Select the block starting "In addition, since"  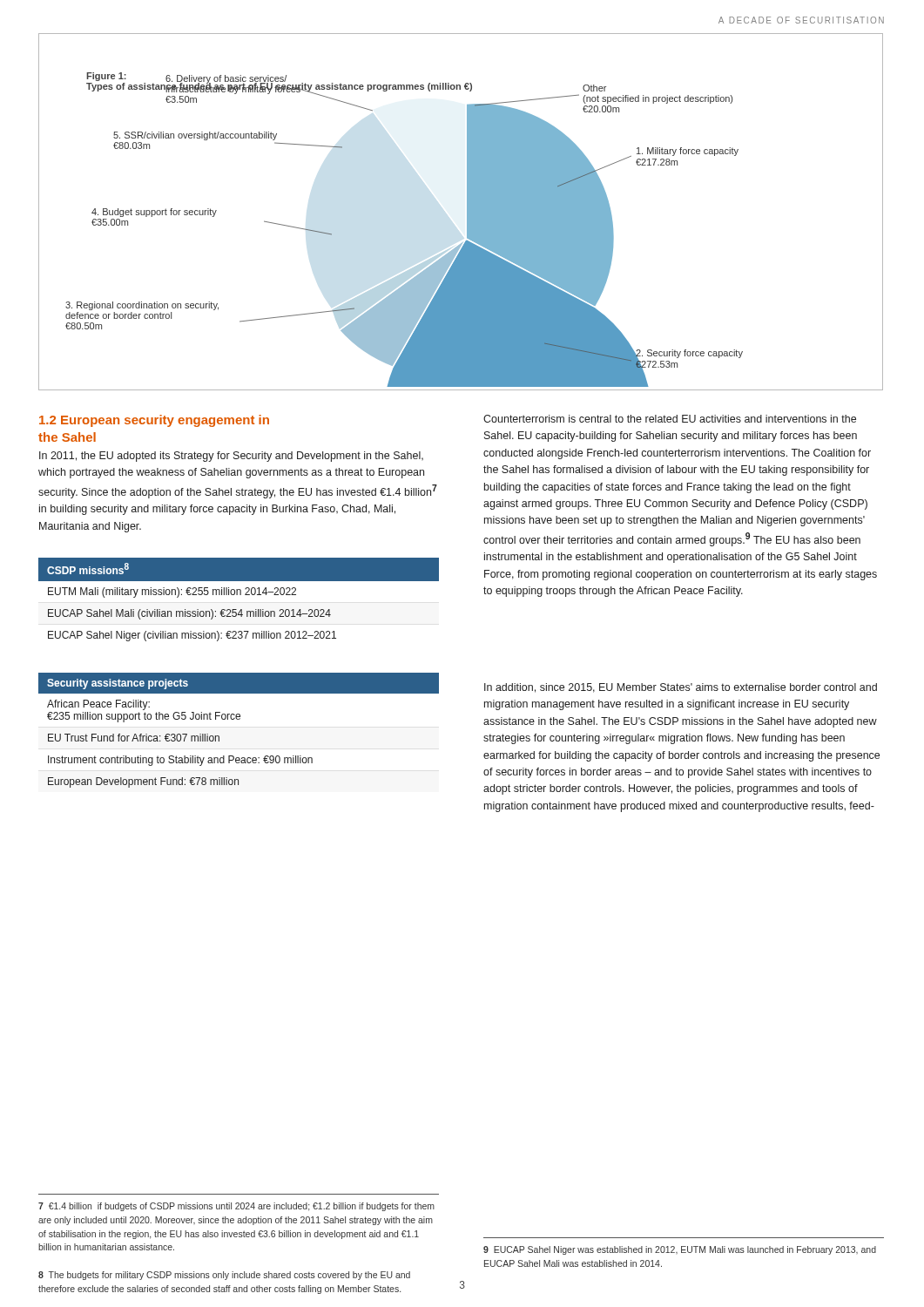[682, 747]
